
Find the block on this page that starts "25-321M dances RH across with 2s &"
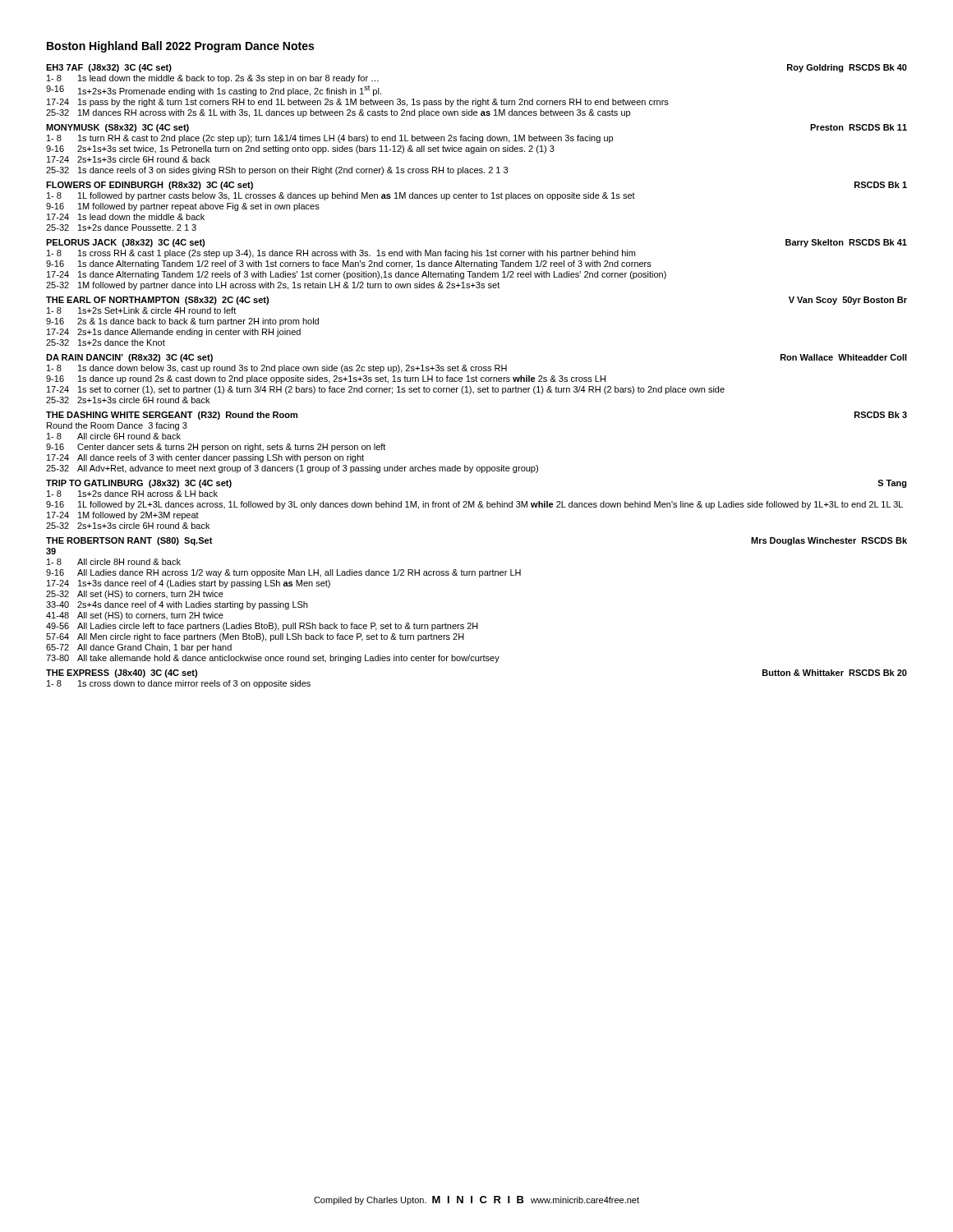point(476,112)
